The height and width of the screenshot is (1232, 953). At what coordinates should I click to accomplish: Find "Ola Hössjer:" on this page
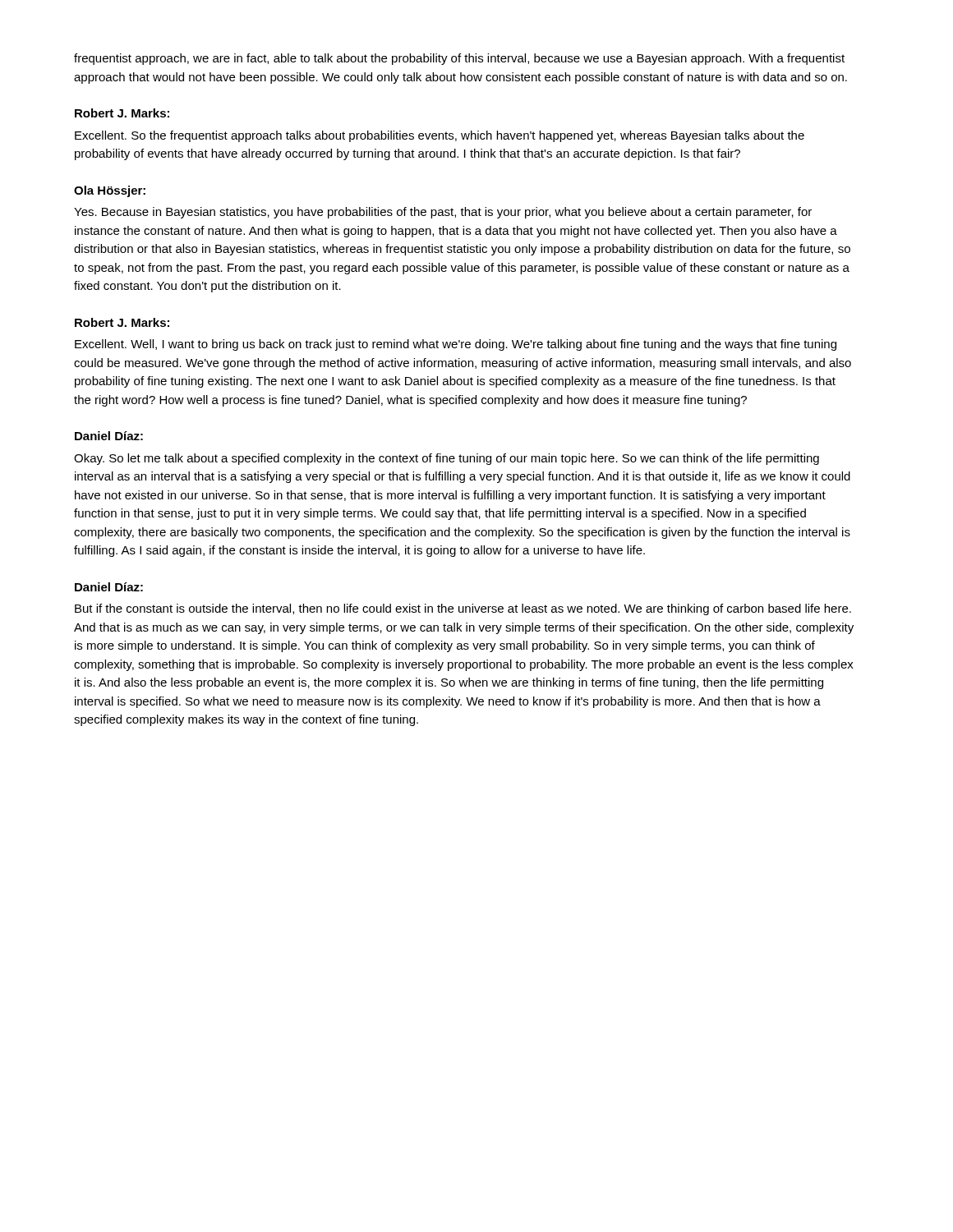[x=110, y=190]
